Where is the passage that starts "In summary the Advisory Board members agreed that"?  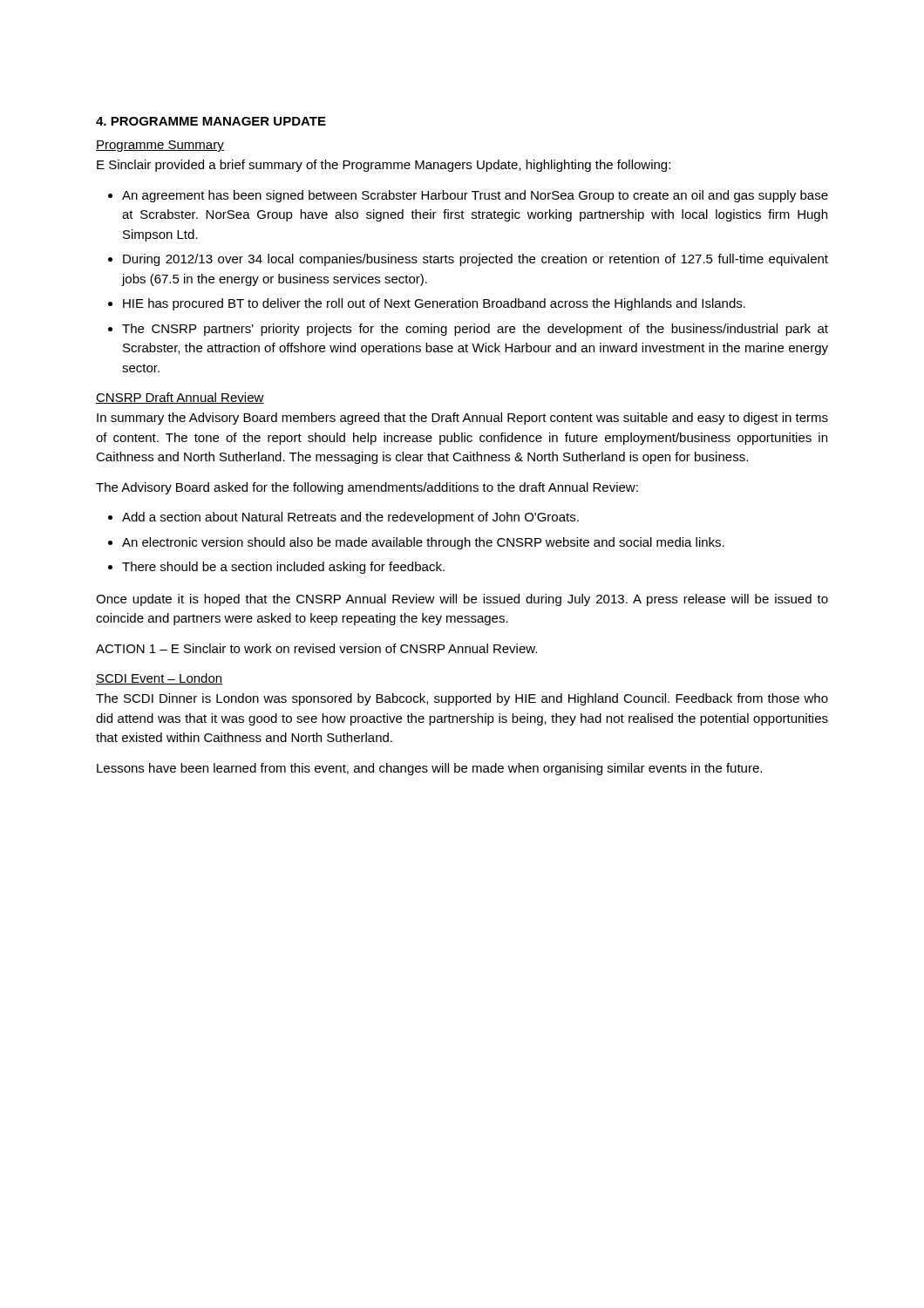pos(462,438)
